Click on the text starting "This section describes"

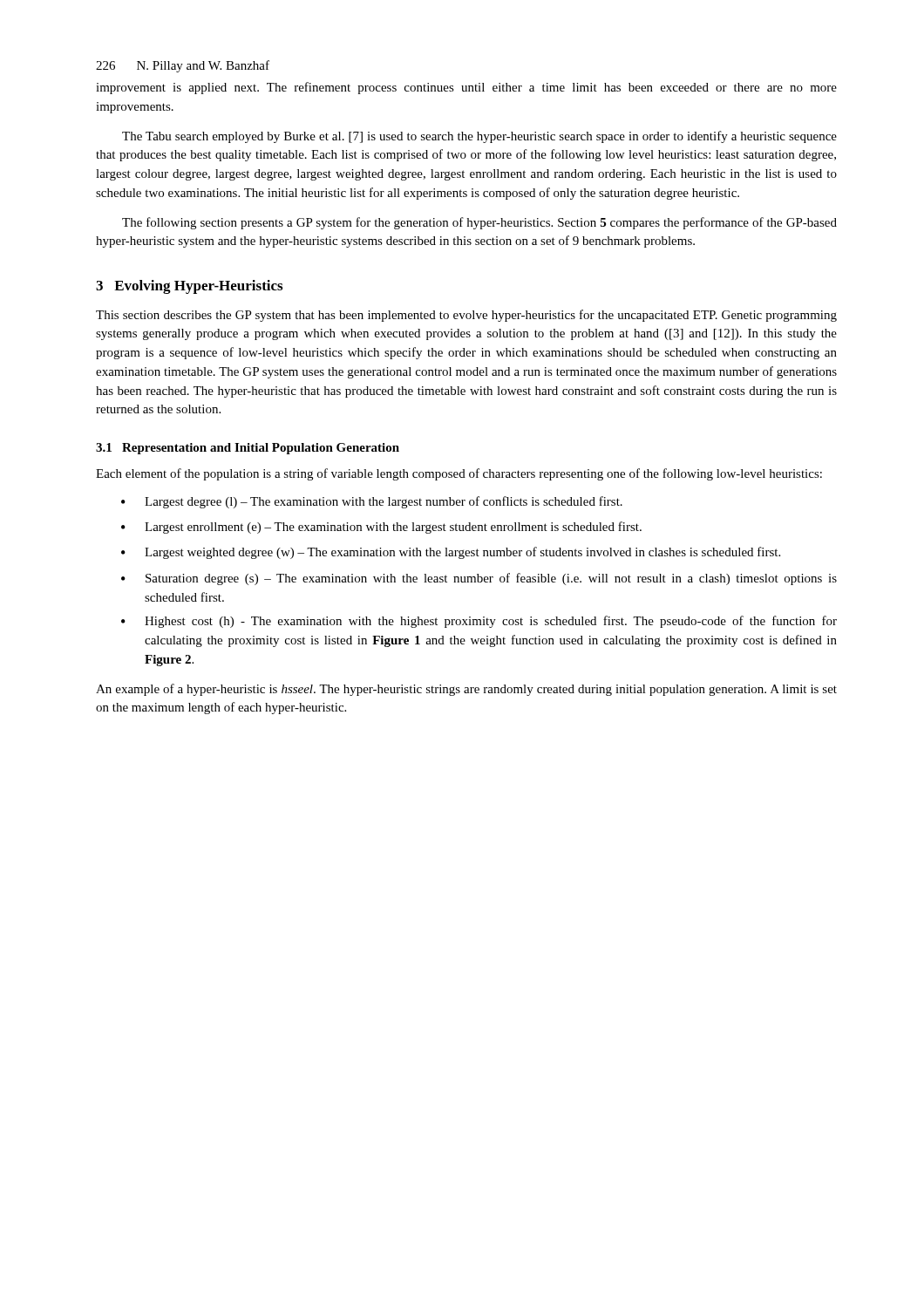click(x=466, y=363)
